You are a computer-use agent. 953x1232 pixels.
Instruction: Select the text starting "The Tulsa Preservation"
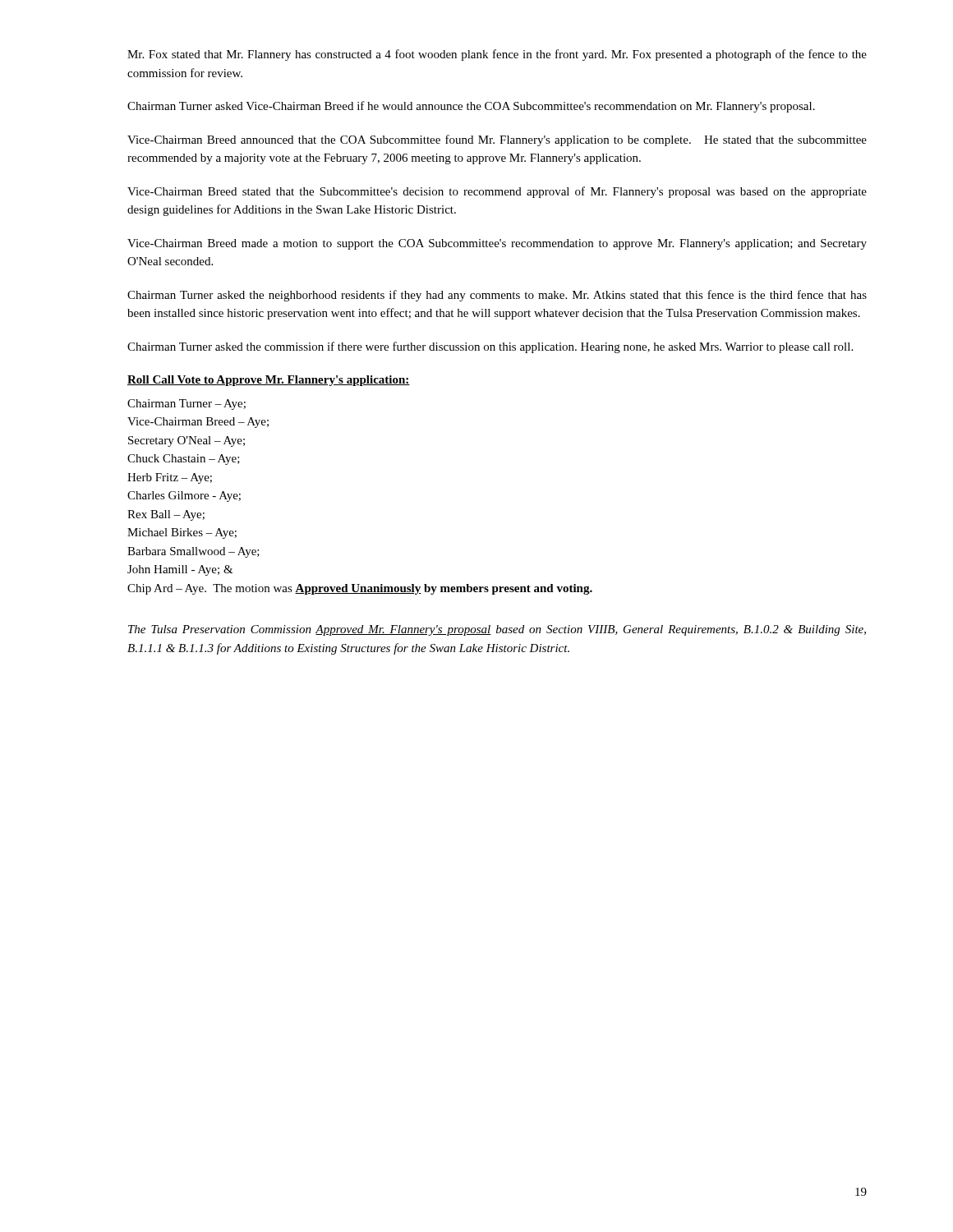497,638
